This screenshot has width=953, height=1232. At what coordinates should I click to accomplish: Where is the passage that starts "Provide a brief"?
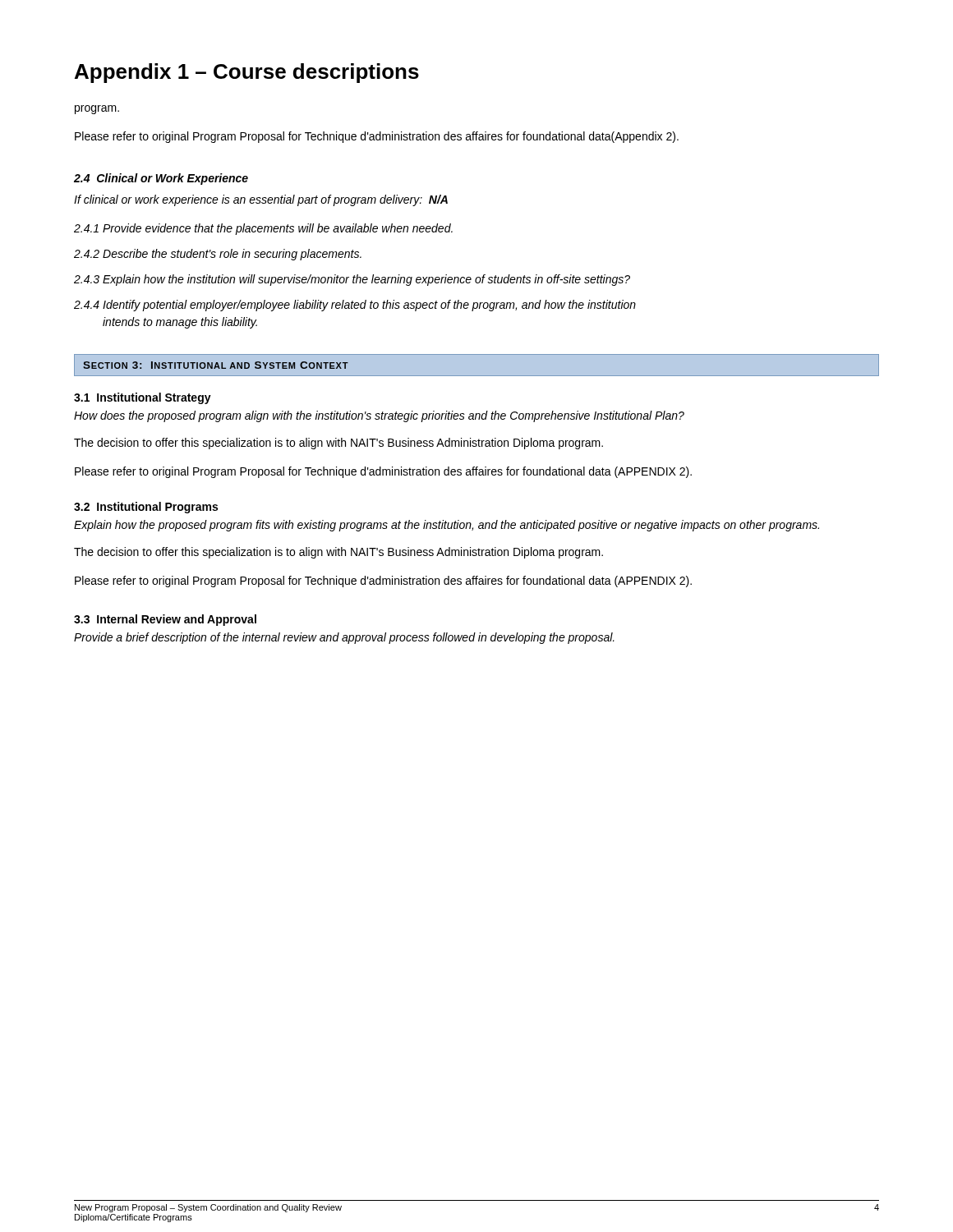point(345,637)
